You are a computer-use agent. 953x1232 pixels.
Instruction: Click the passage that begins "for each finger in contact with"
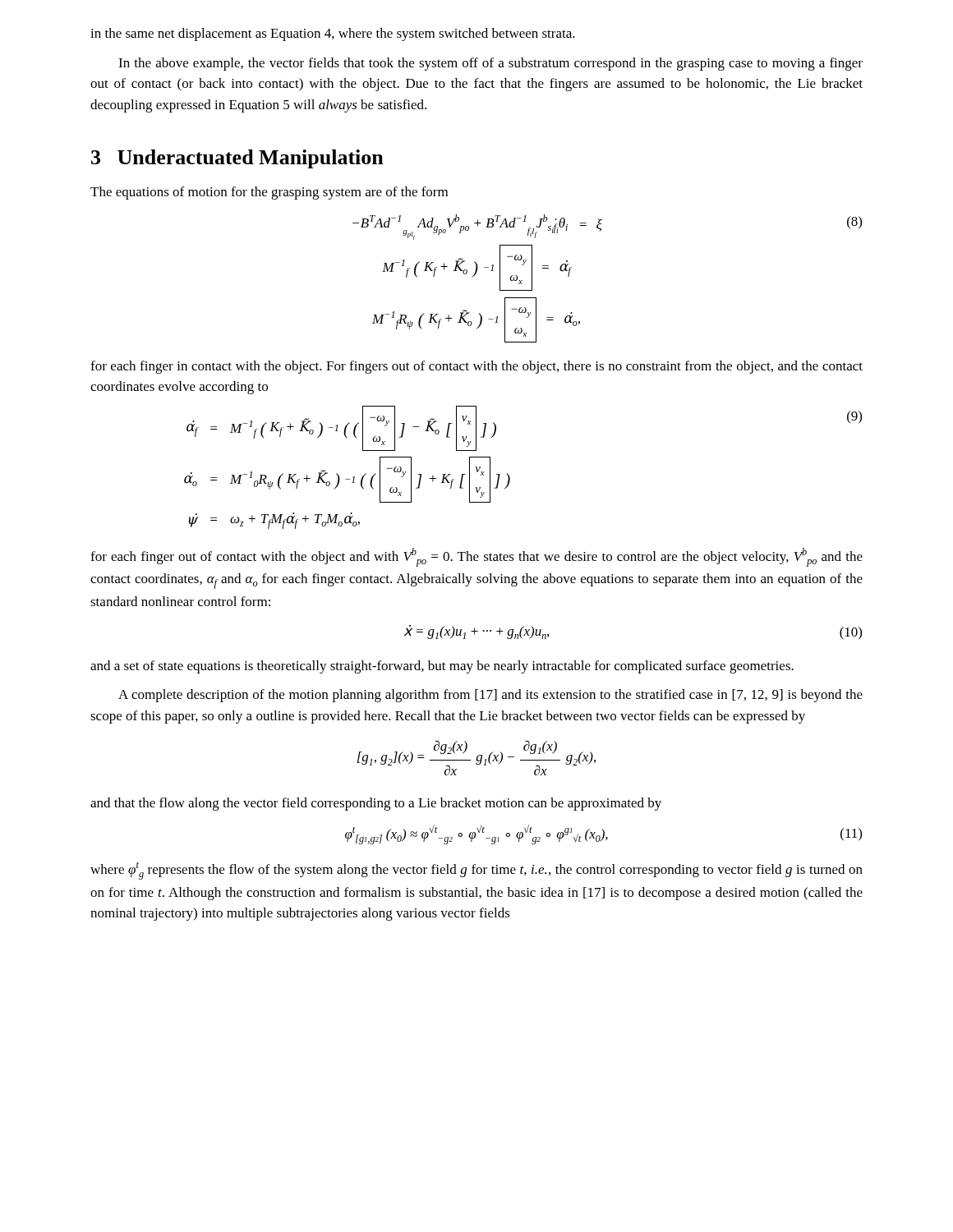(x=476, y=376)
